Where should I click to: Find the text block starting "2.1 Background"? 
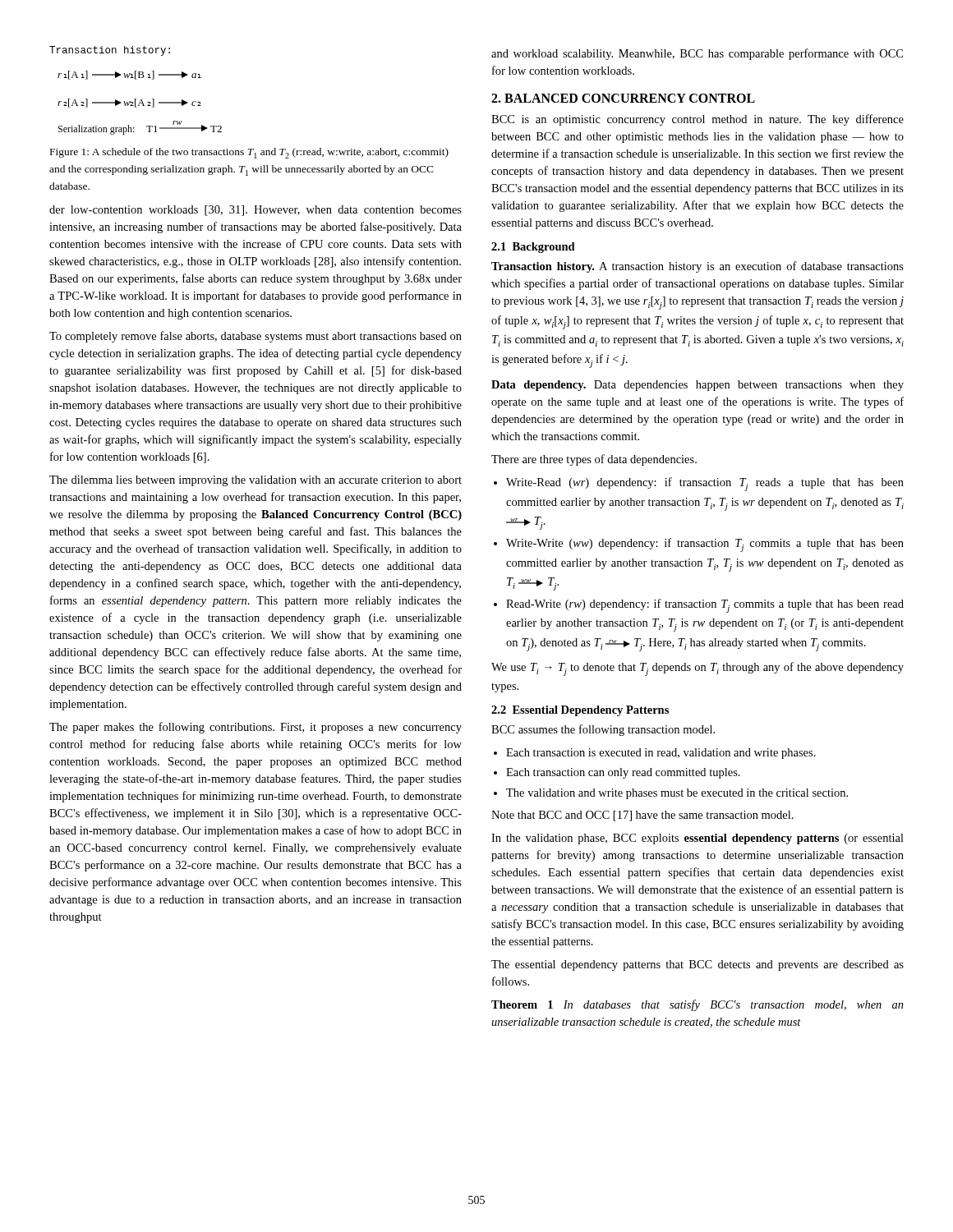pyautogui.click(x=533, y=248)
